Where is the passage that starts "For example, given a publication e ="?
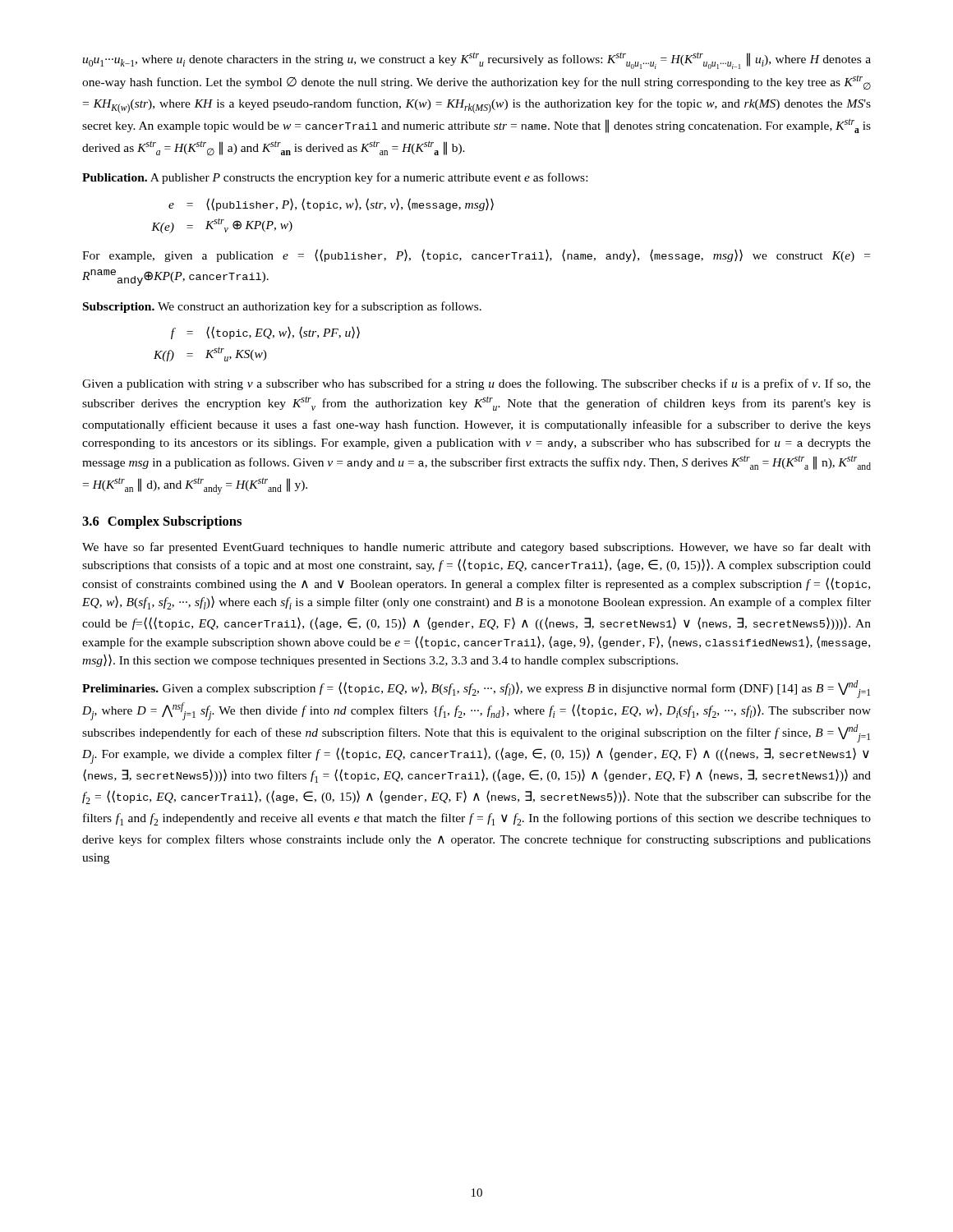This screenshot has height=1232, width=953. point(476,267)
